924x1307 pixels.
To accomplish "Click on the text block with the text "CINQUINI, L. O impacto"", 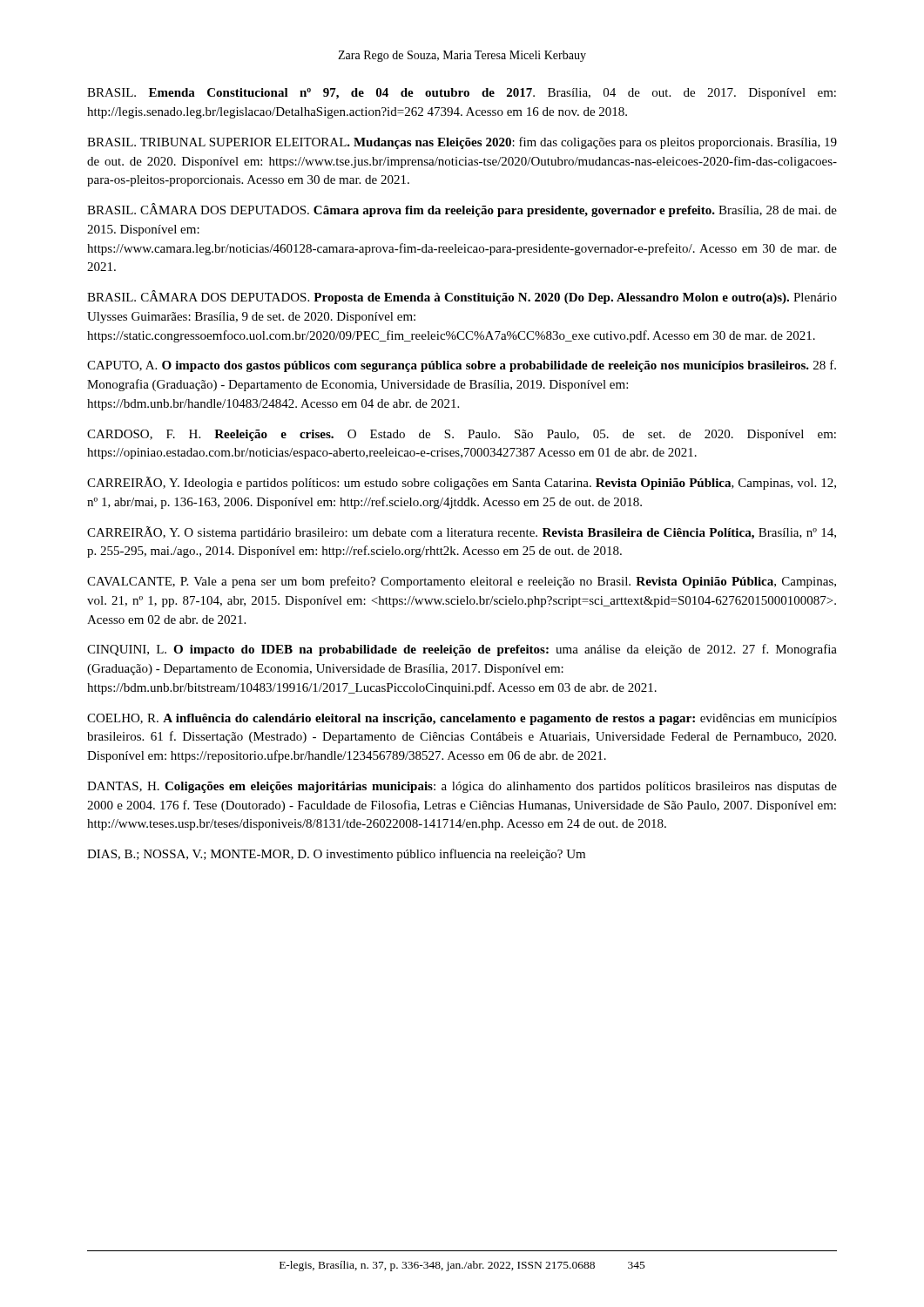I will (x=462, y=668).
